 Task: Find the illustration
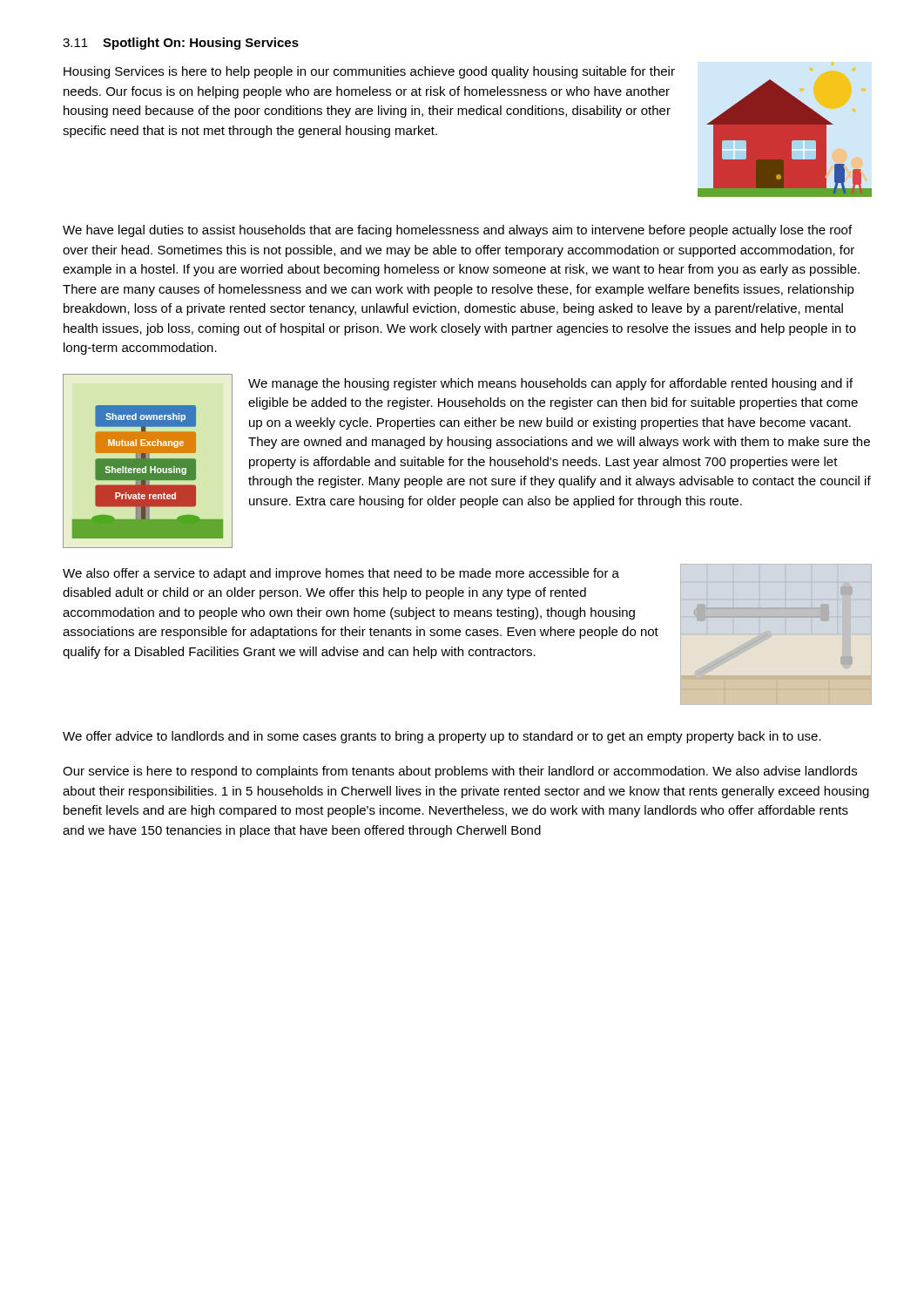(785, 131)
